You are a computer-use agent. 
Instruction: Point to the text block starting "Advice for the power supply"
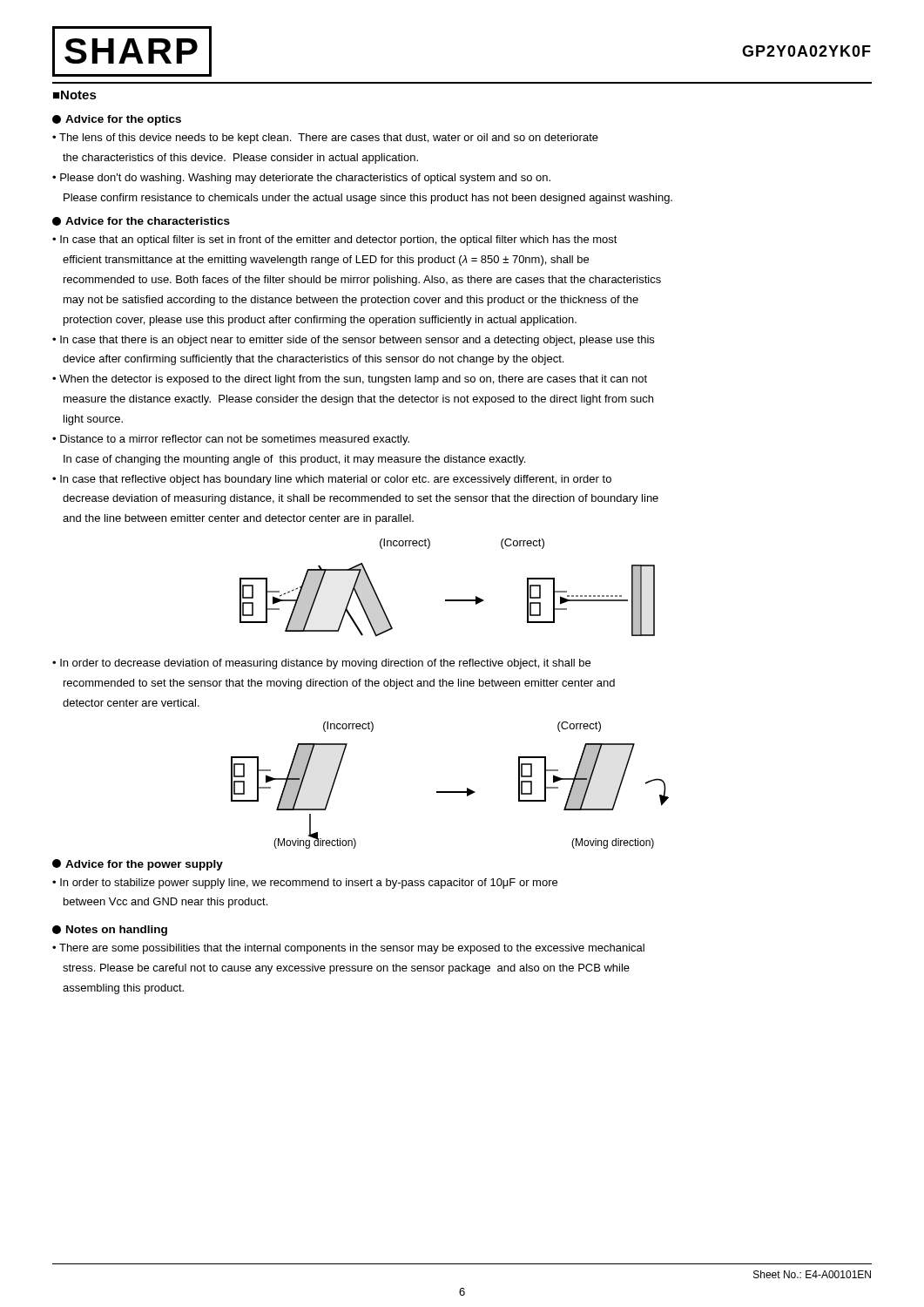tap(138, 864)
